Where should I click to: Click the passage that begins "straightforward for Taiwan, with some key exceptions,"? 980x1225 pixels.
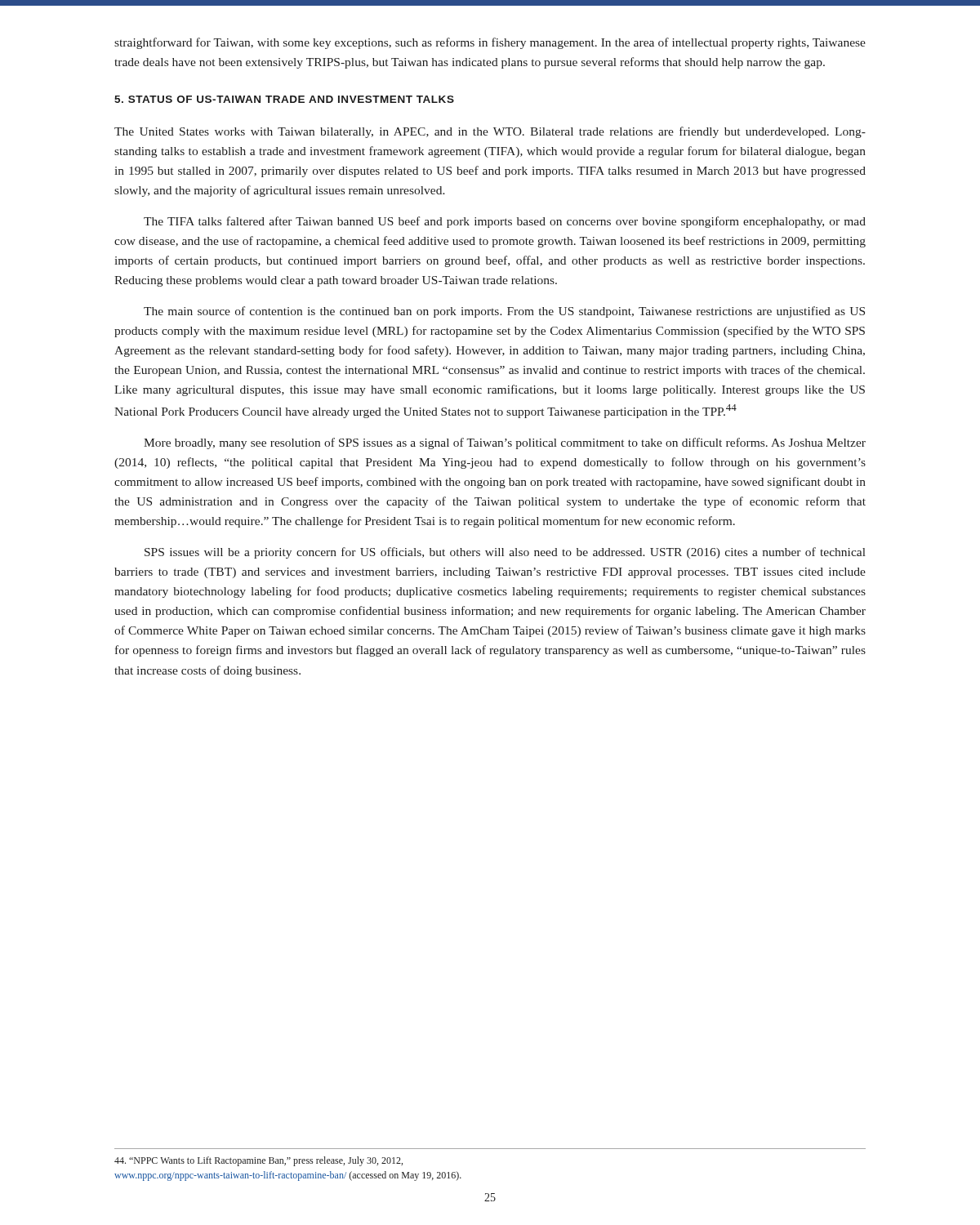coord(490,52)
